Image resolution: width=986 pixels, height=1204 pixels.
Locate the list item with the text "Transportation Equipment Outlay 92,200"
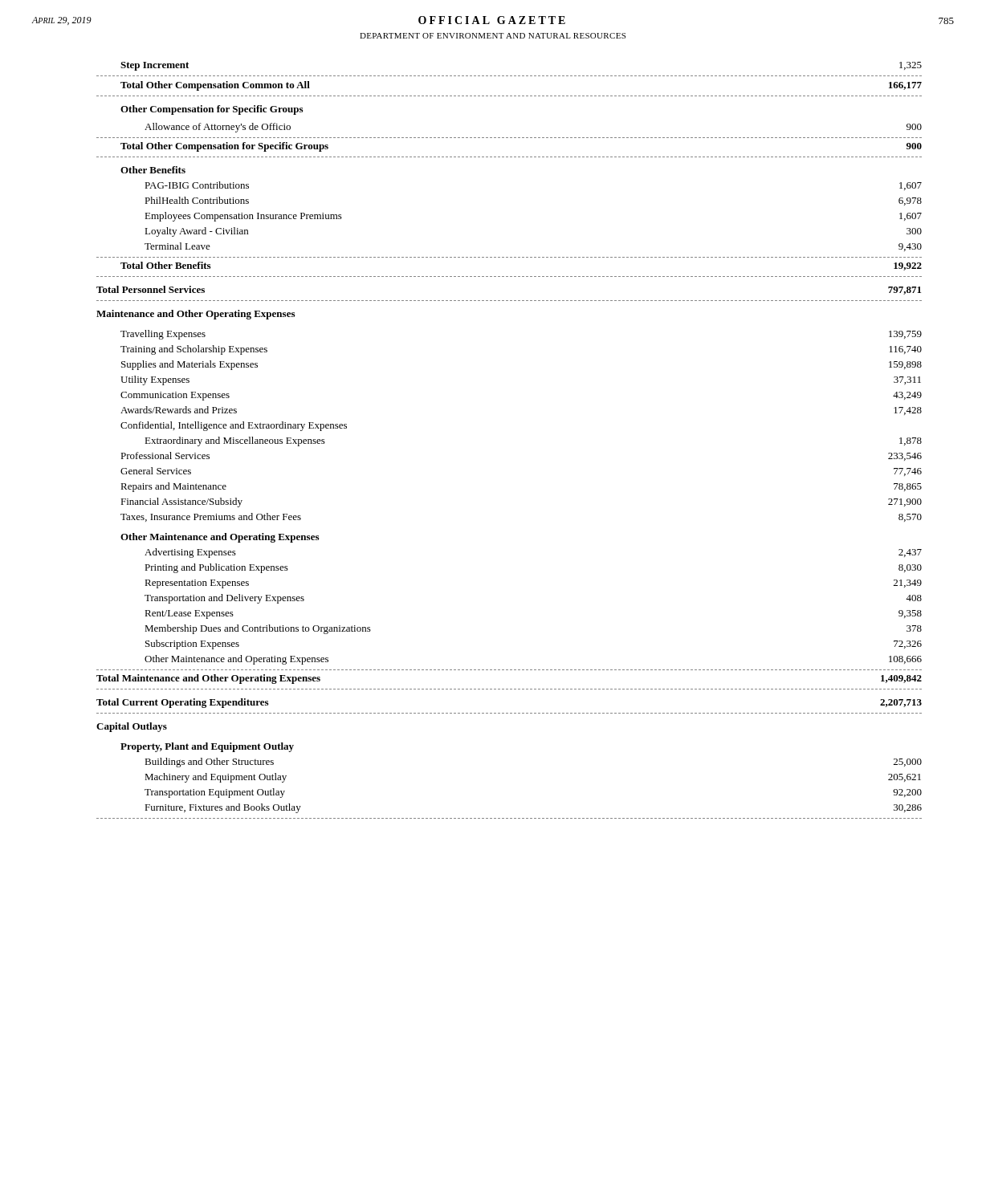[x=215, y=793]
